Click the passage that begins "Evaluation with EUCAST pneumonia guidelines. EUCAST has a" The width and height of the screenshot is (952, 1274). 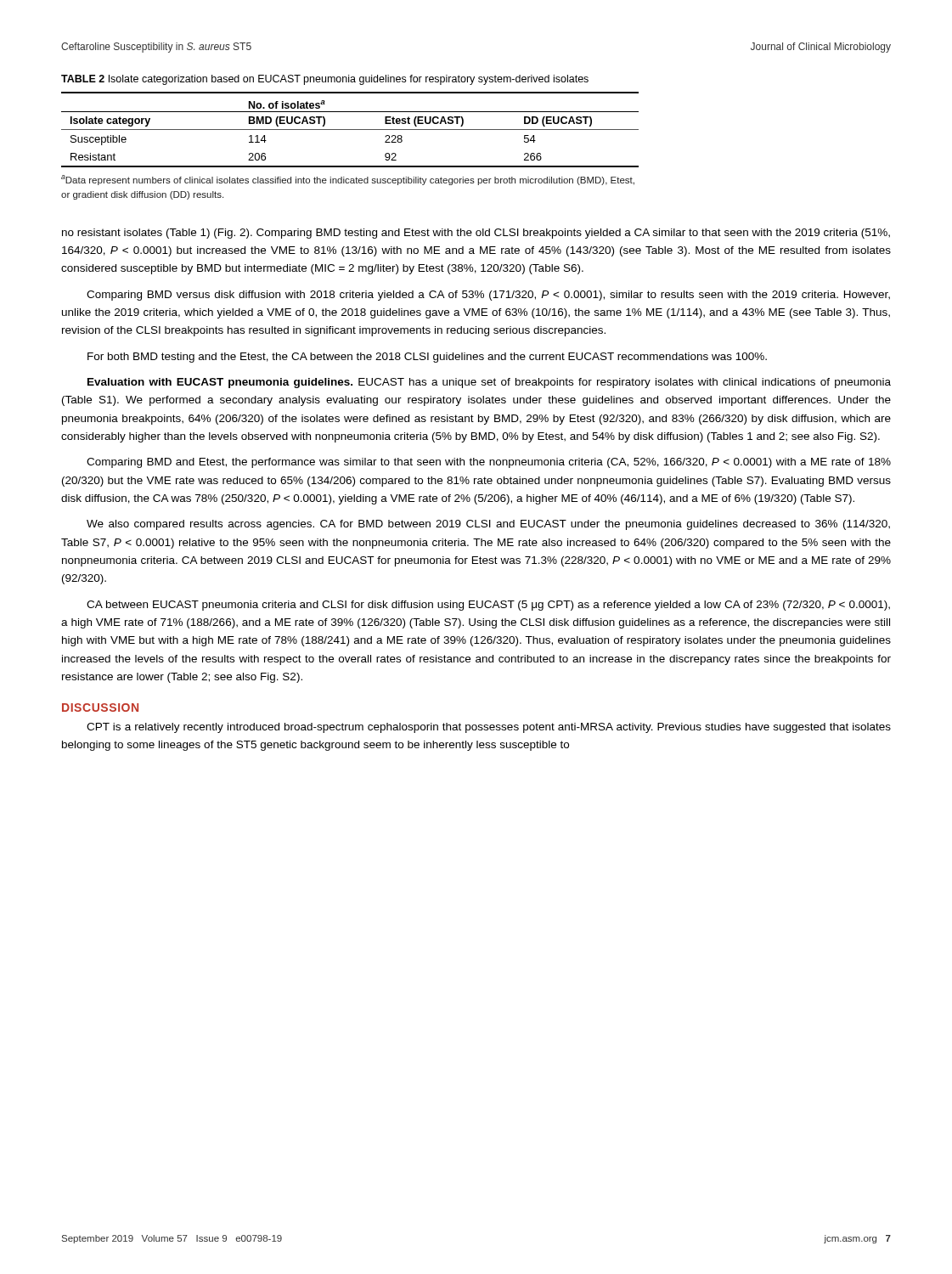pos(476,409)
